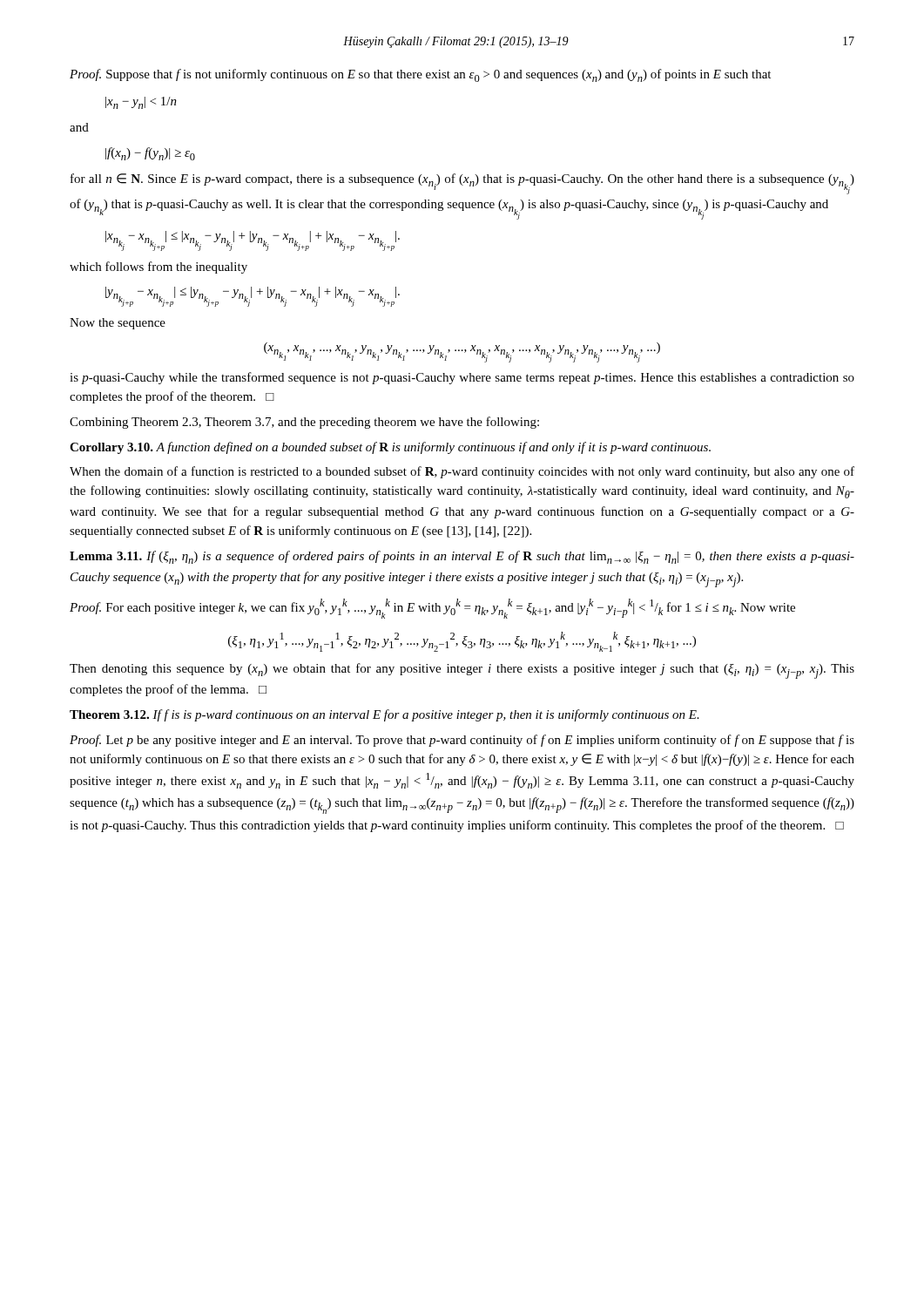
Task: Locate the text block containing "Proof. Suppose that f is not"
Action: (462, 76)
